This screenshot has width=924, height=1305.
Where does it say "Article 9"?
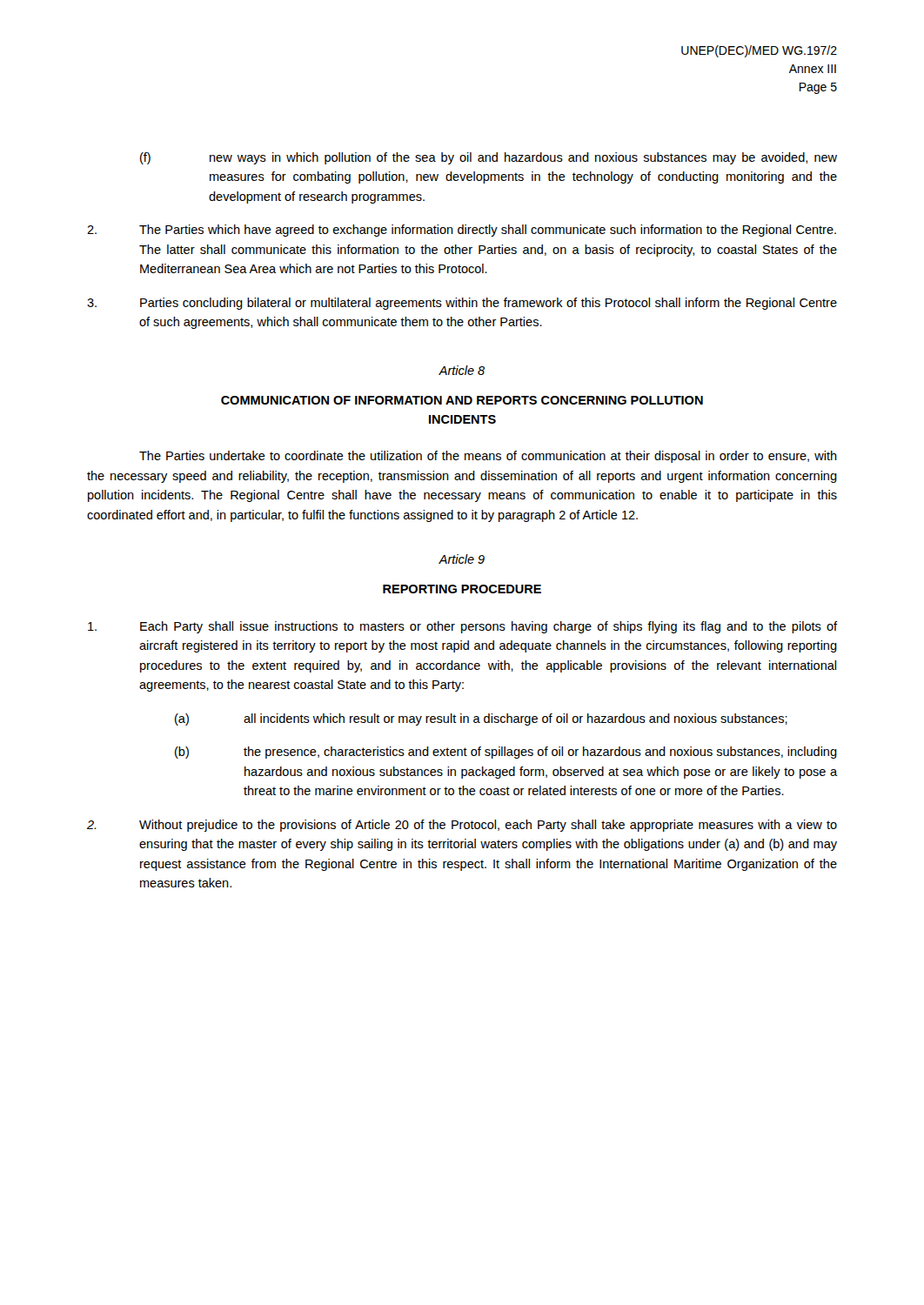tap(462, 560)
